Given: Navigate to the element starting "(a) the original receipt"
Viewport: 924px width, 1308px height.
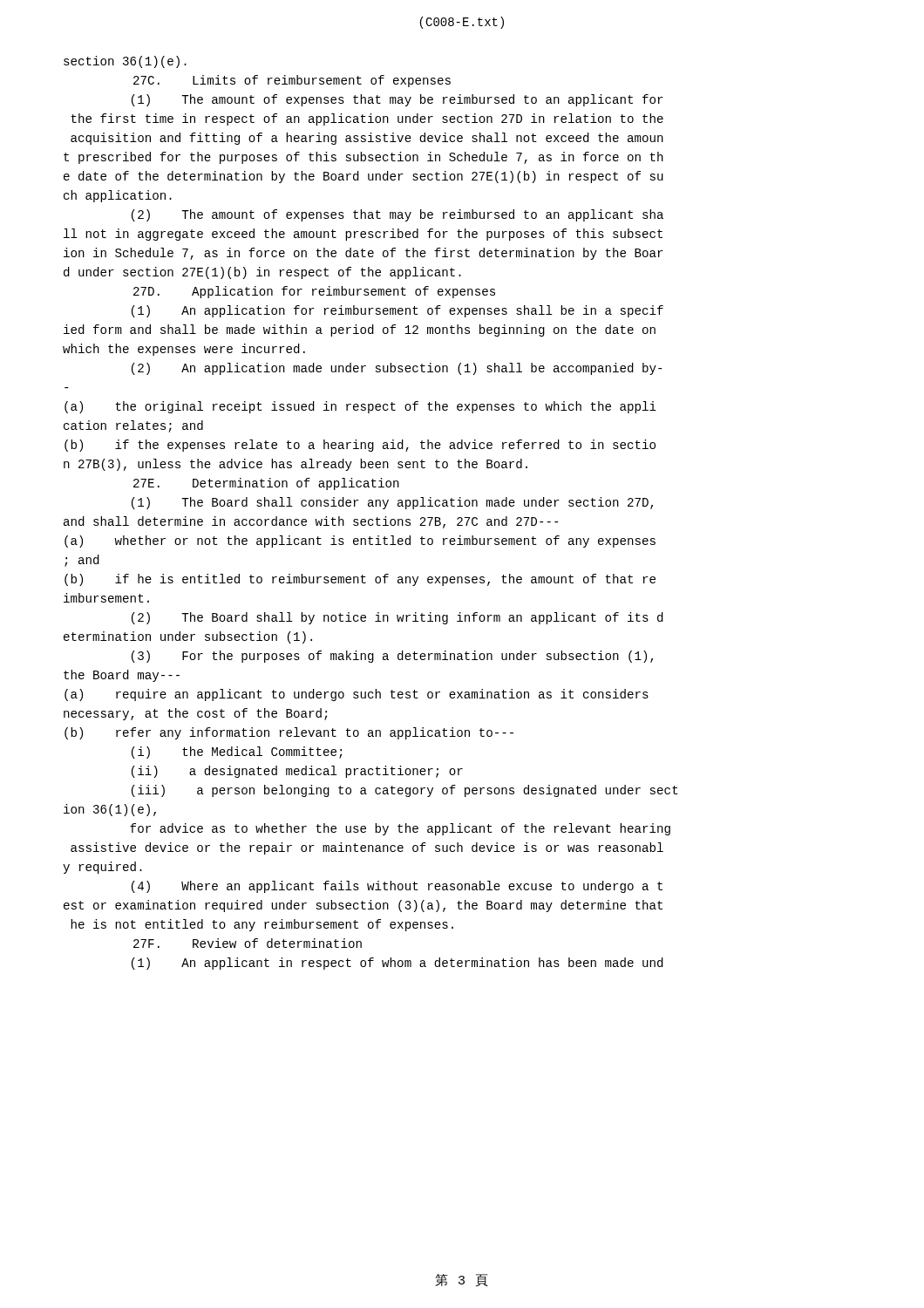Looking at the screenshot, I should click(x=360, y=417).
